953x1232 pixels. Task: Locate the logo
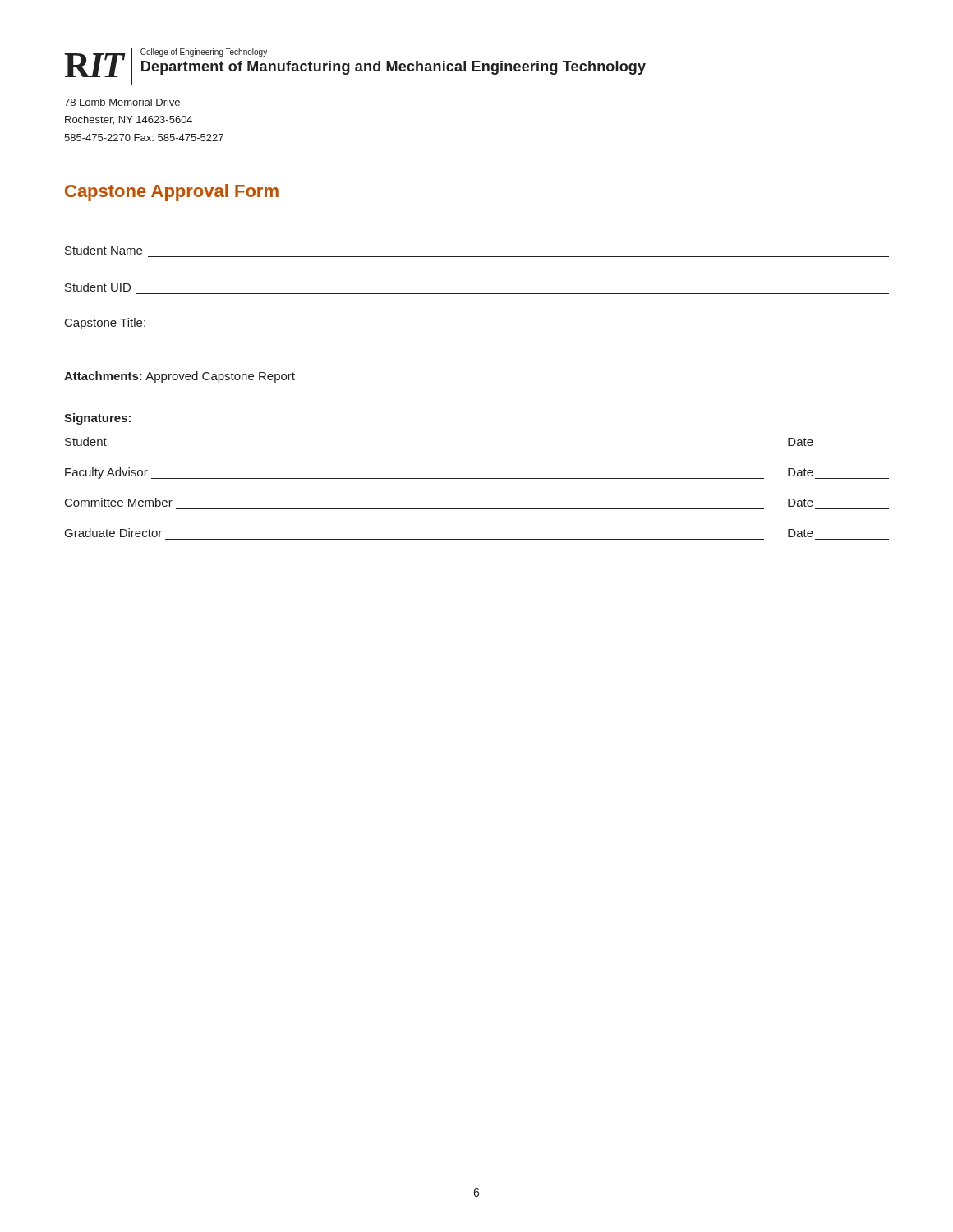click(x=476, y=67)
